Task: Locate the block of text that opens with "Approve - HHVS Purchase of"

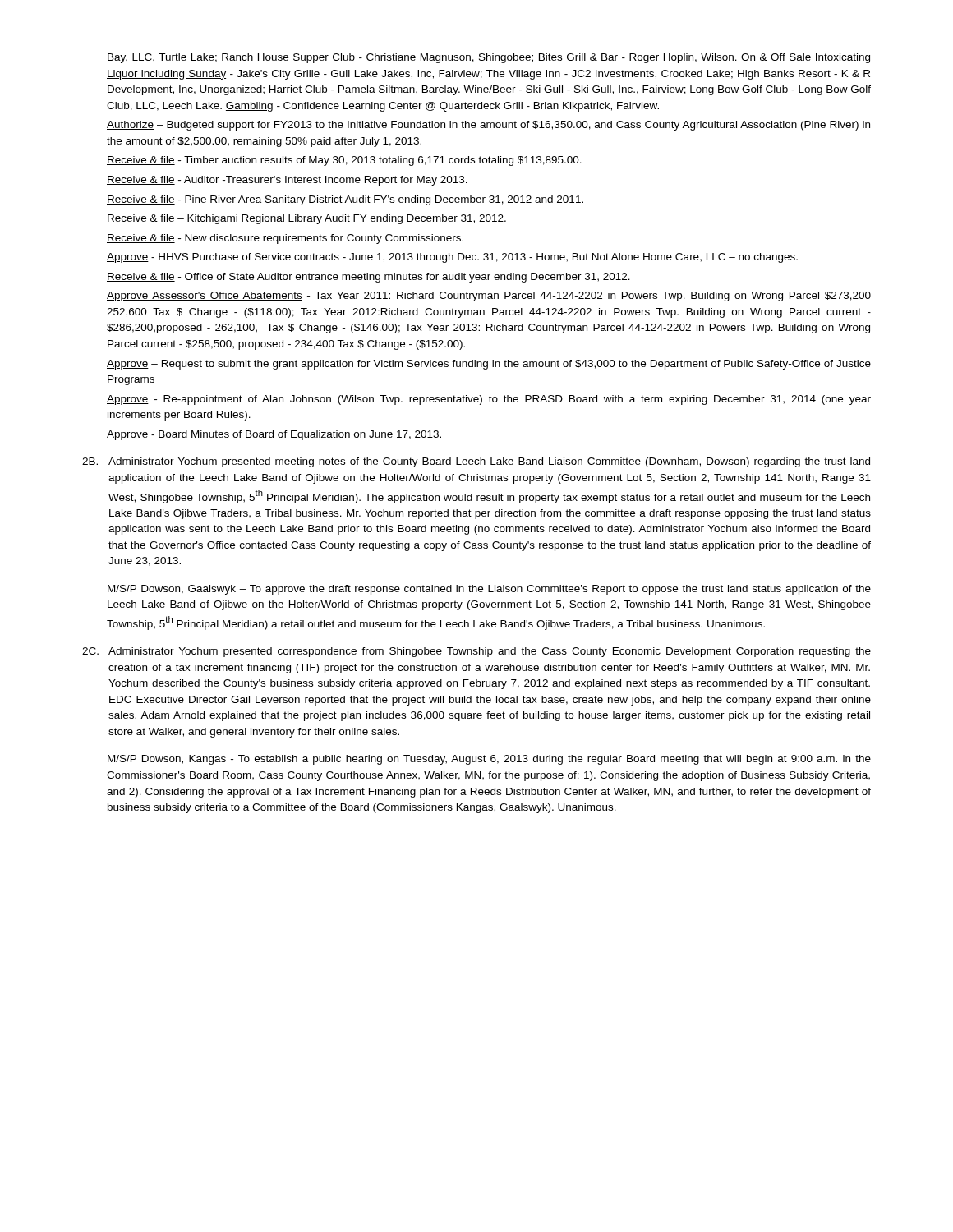Action: pyautogui.click(x=453, y=257)
